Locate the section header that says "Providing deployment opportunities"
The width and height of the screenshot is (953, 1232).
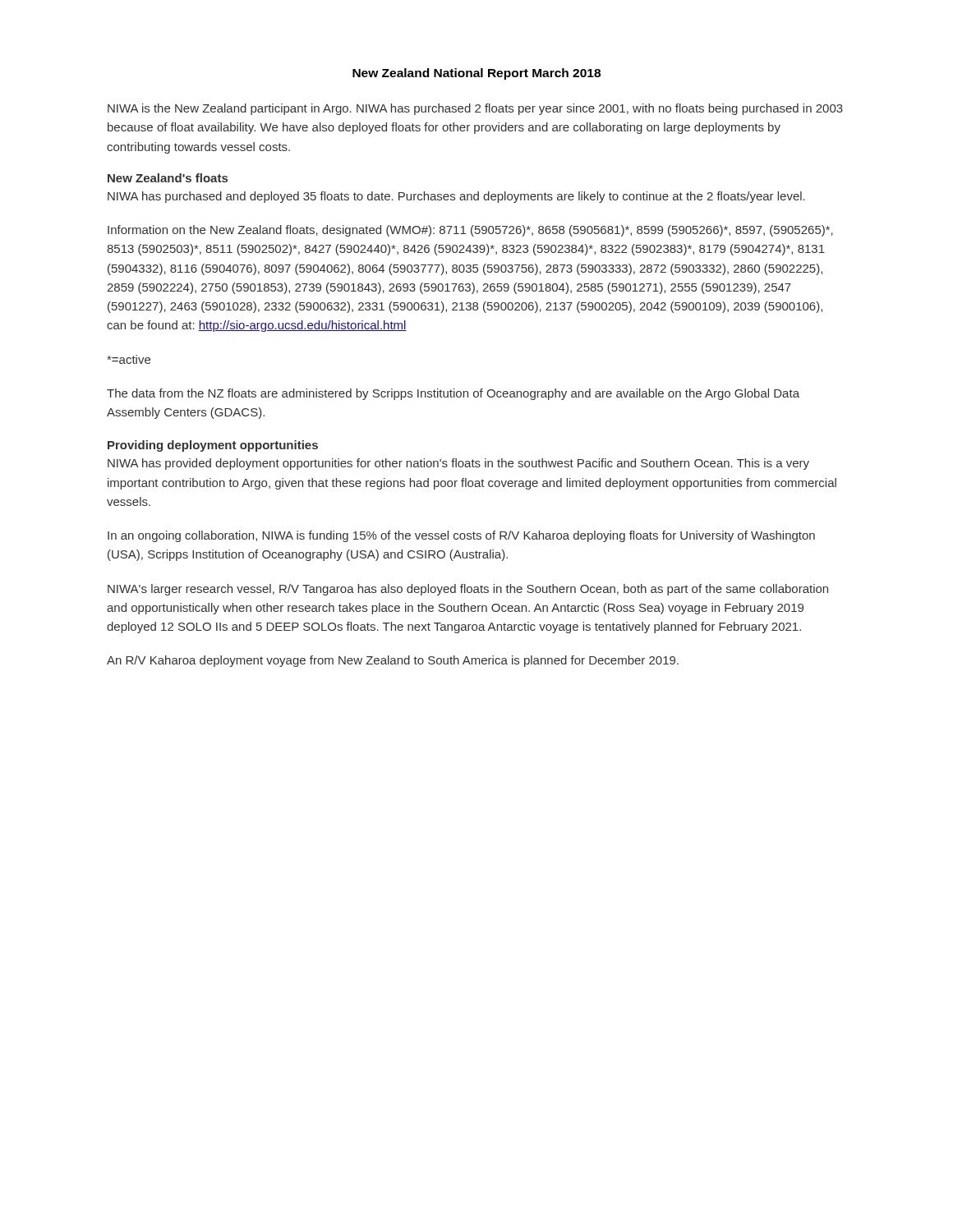(x=213, y=445)
